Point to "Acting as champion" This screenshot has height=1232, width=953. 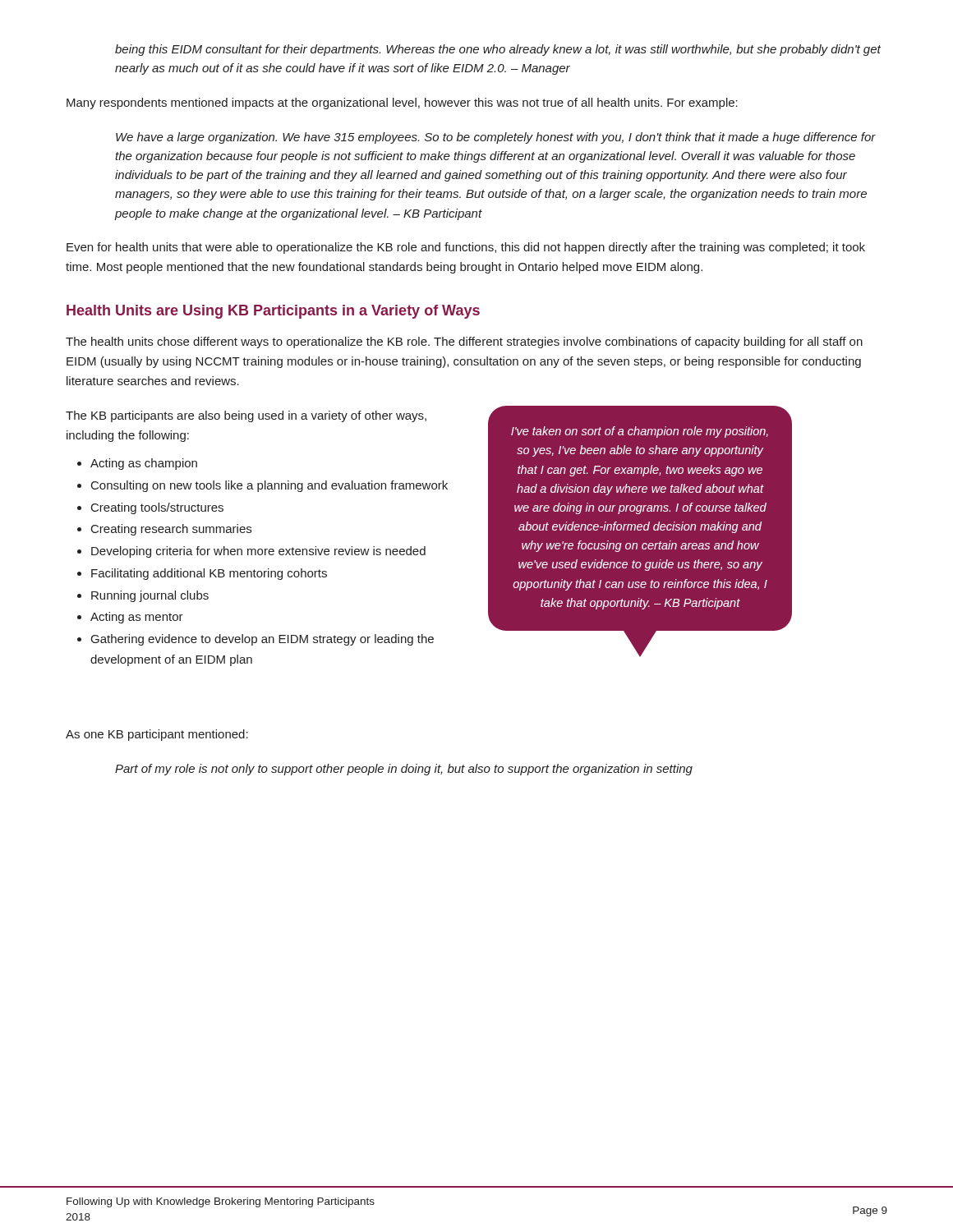click(x=144, y=463)
